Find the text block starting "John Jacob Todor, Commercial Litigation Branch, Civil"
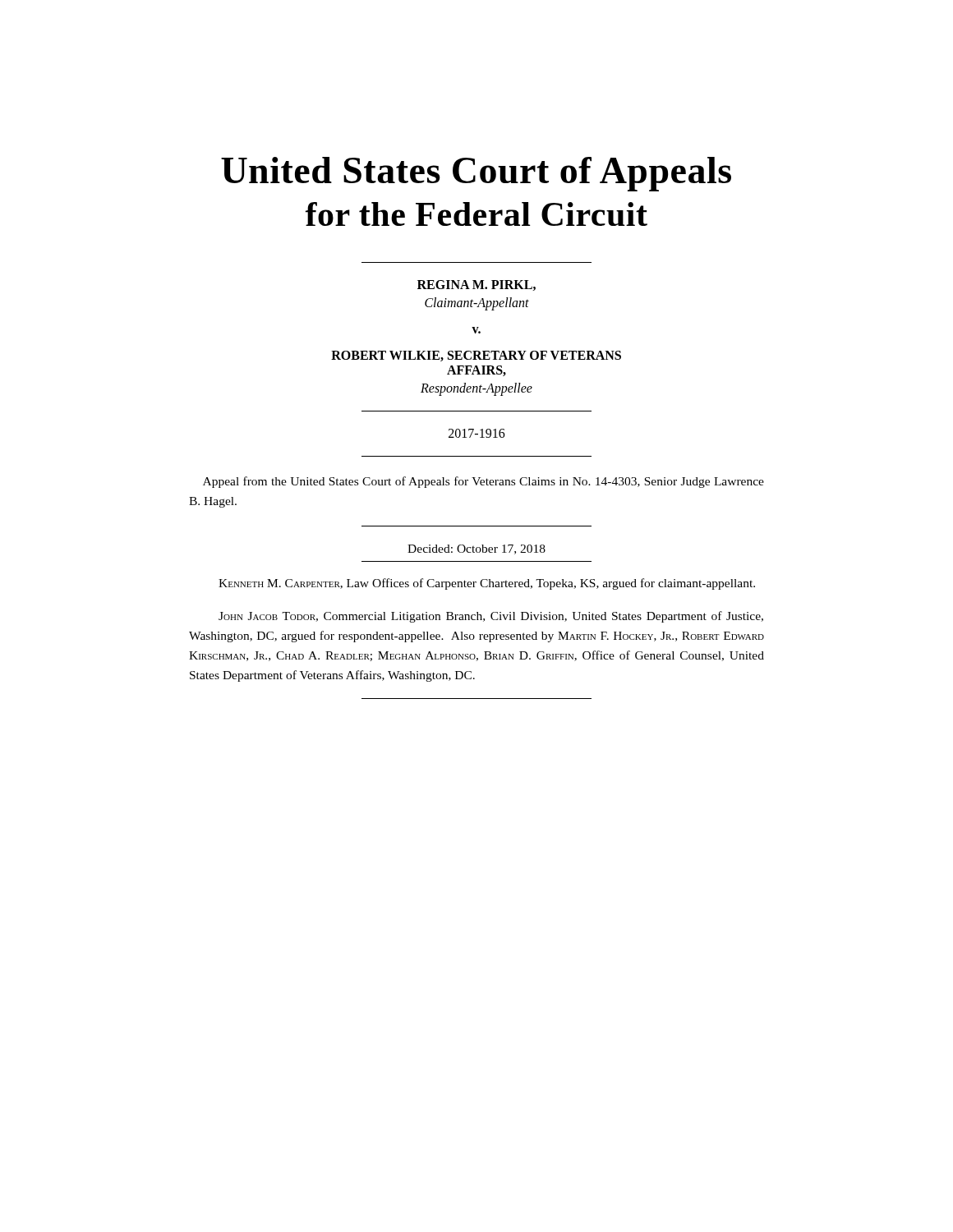Image resolution: width=953 pixels, height=1232 pixels. (476, 646)
